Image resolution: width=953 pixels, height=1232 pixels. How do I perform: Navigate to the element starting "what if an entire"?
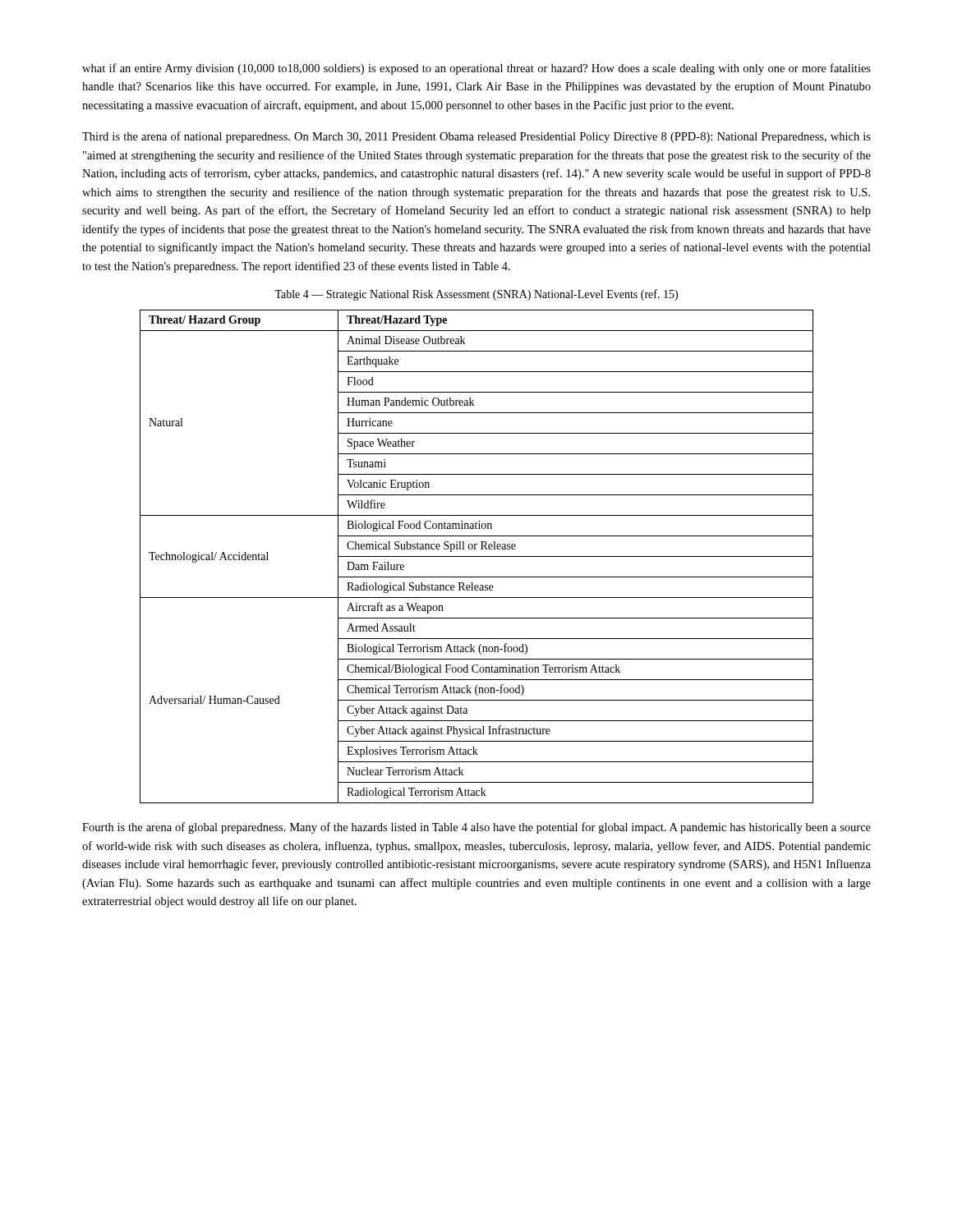pos(476,87)
